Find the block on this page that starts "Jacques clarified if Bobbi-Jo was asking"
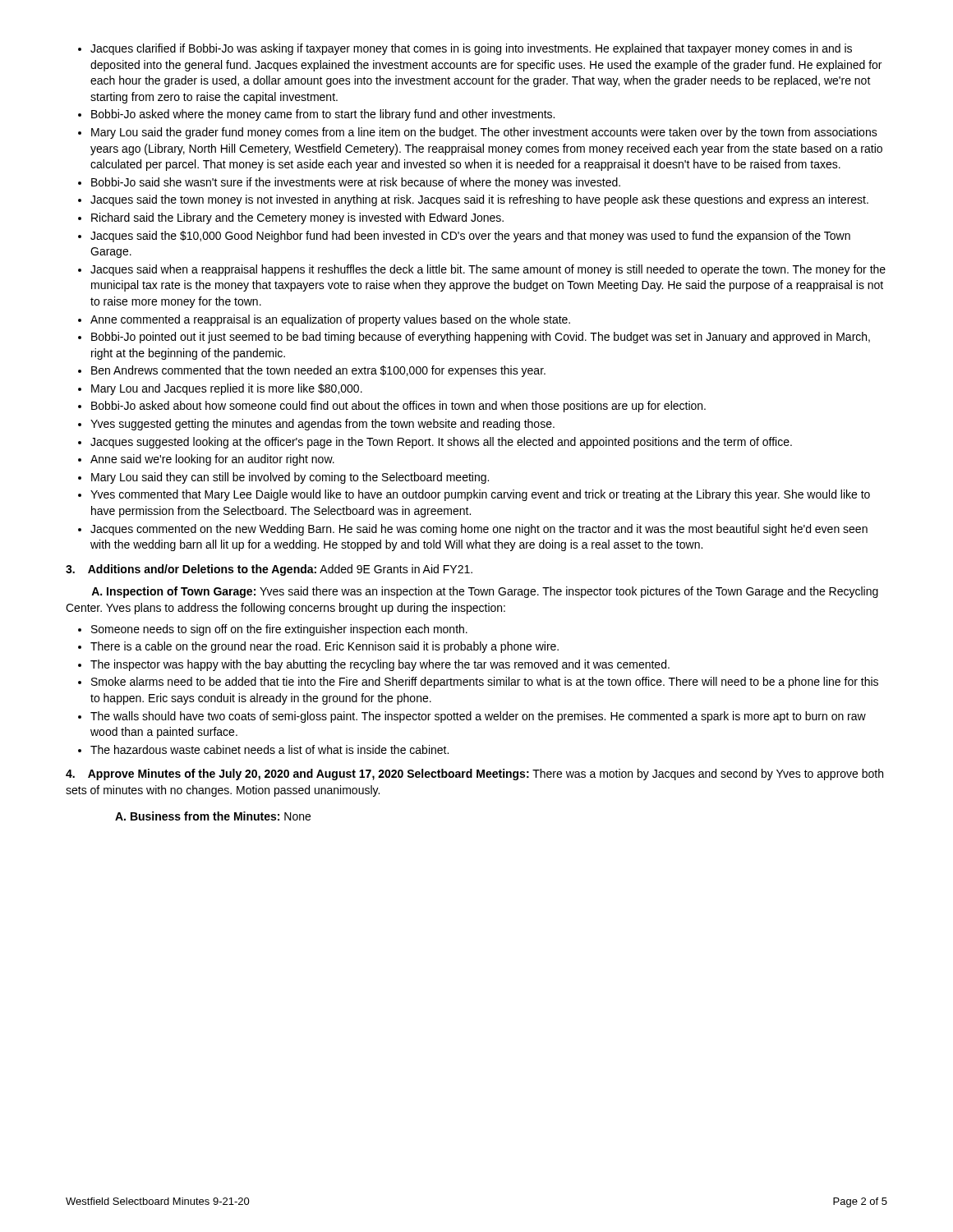 point(476,73)
